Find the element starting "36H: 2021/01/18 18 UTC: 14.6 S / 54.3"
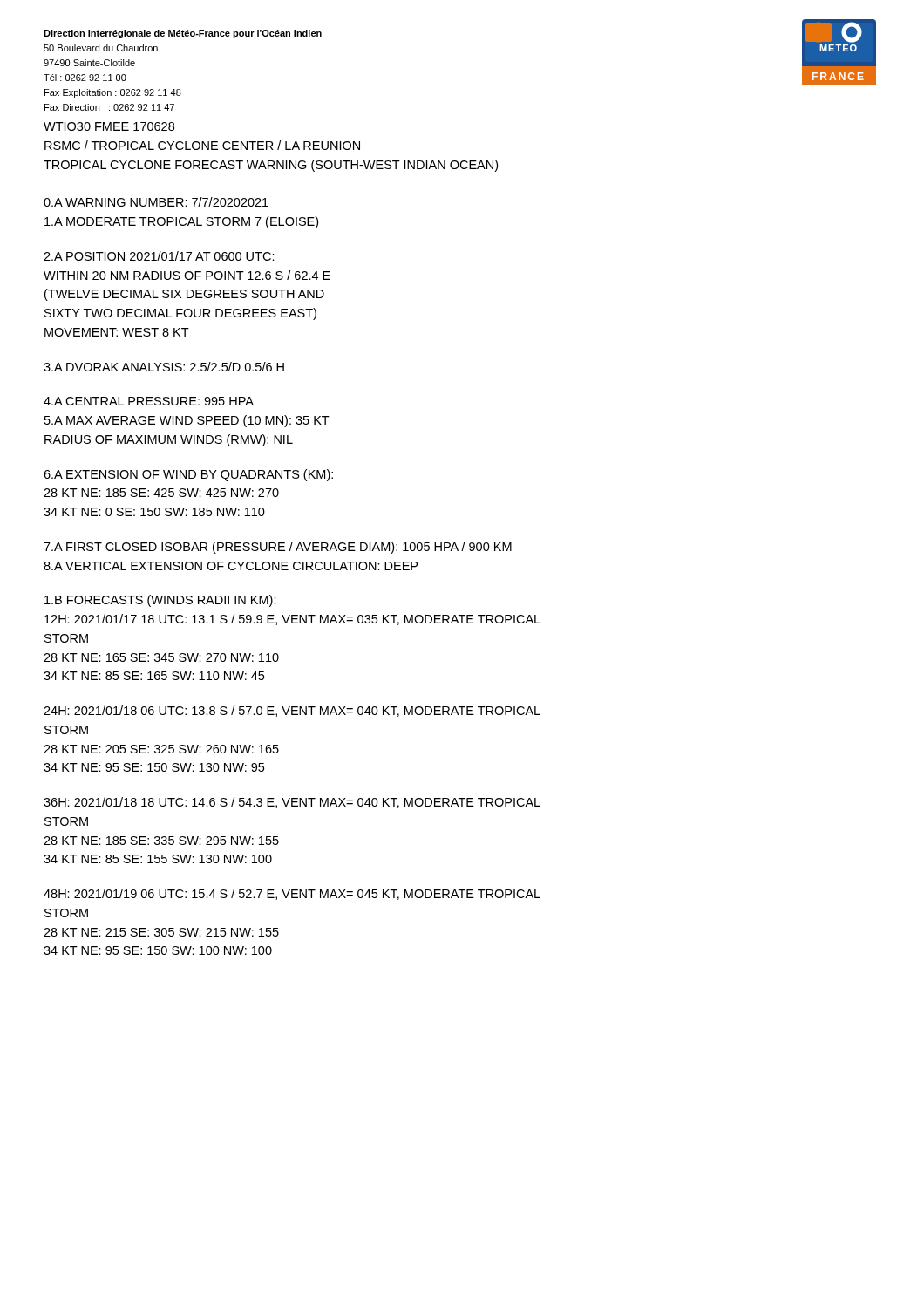 tap(292, 803)
